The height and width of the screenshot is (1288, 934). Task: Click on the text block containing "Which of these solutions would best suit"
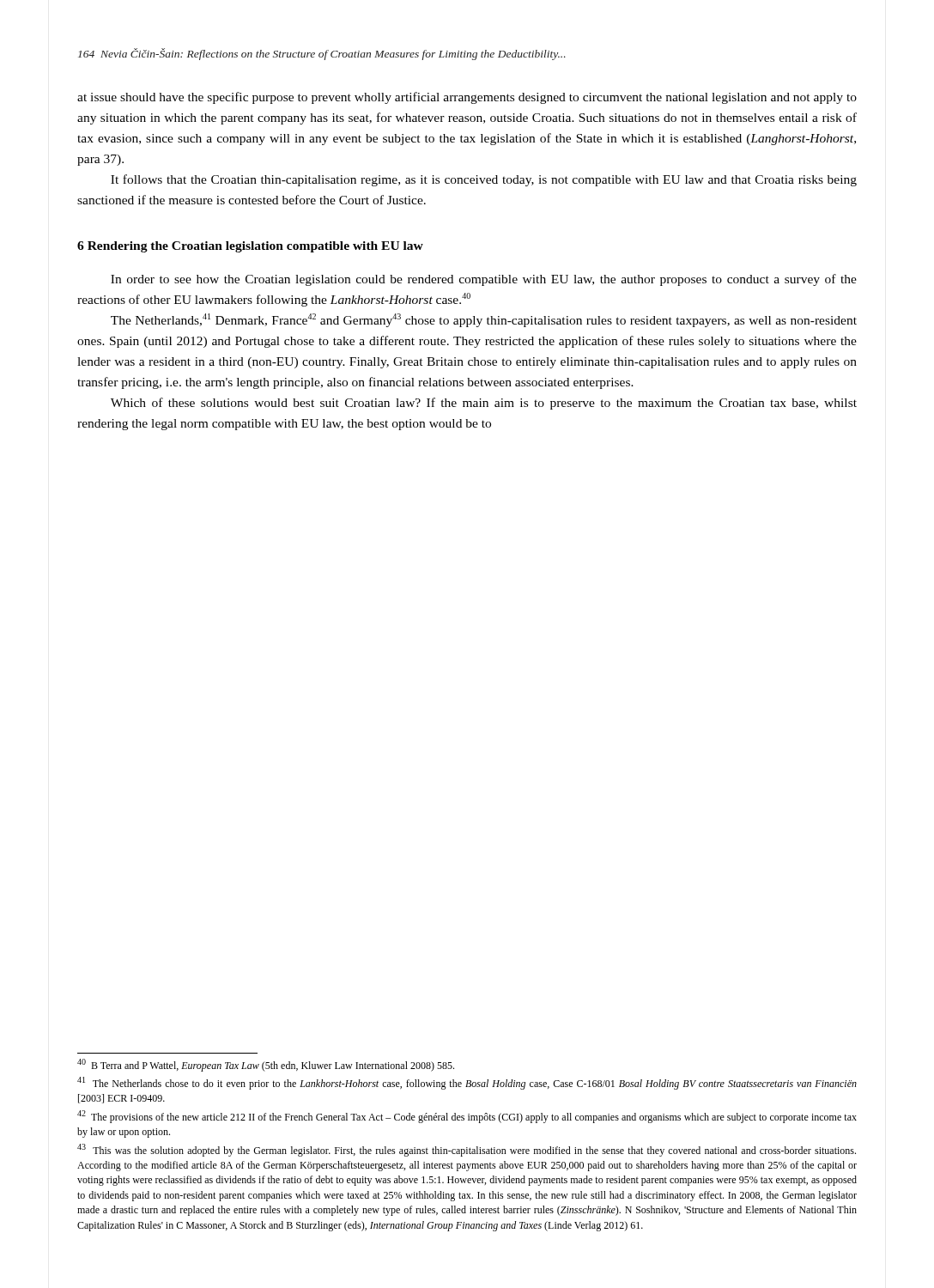[467, 413]
